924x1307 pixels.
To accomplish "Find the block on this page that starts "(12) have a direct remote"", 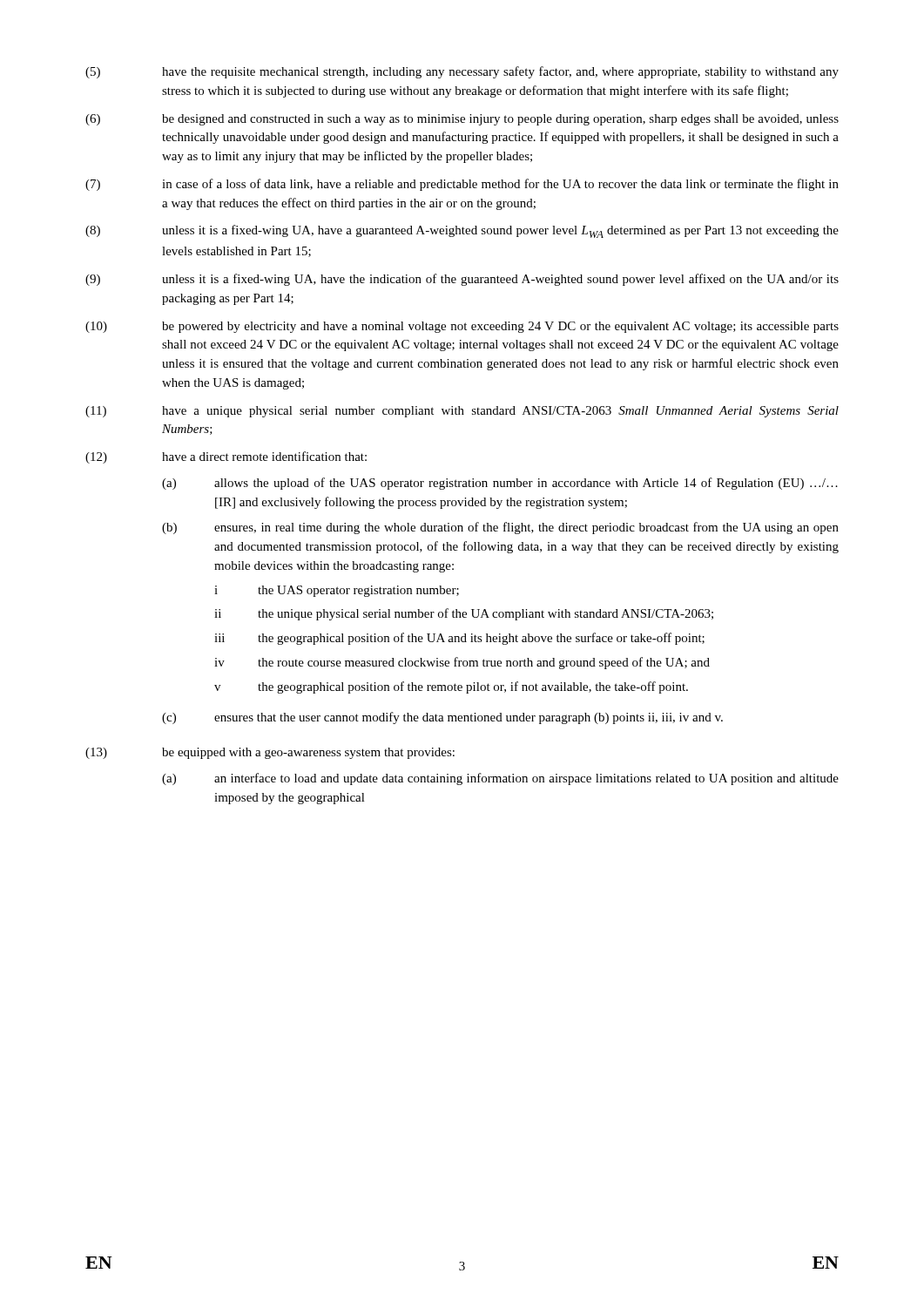I will (x=462, y=591).
